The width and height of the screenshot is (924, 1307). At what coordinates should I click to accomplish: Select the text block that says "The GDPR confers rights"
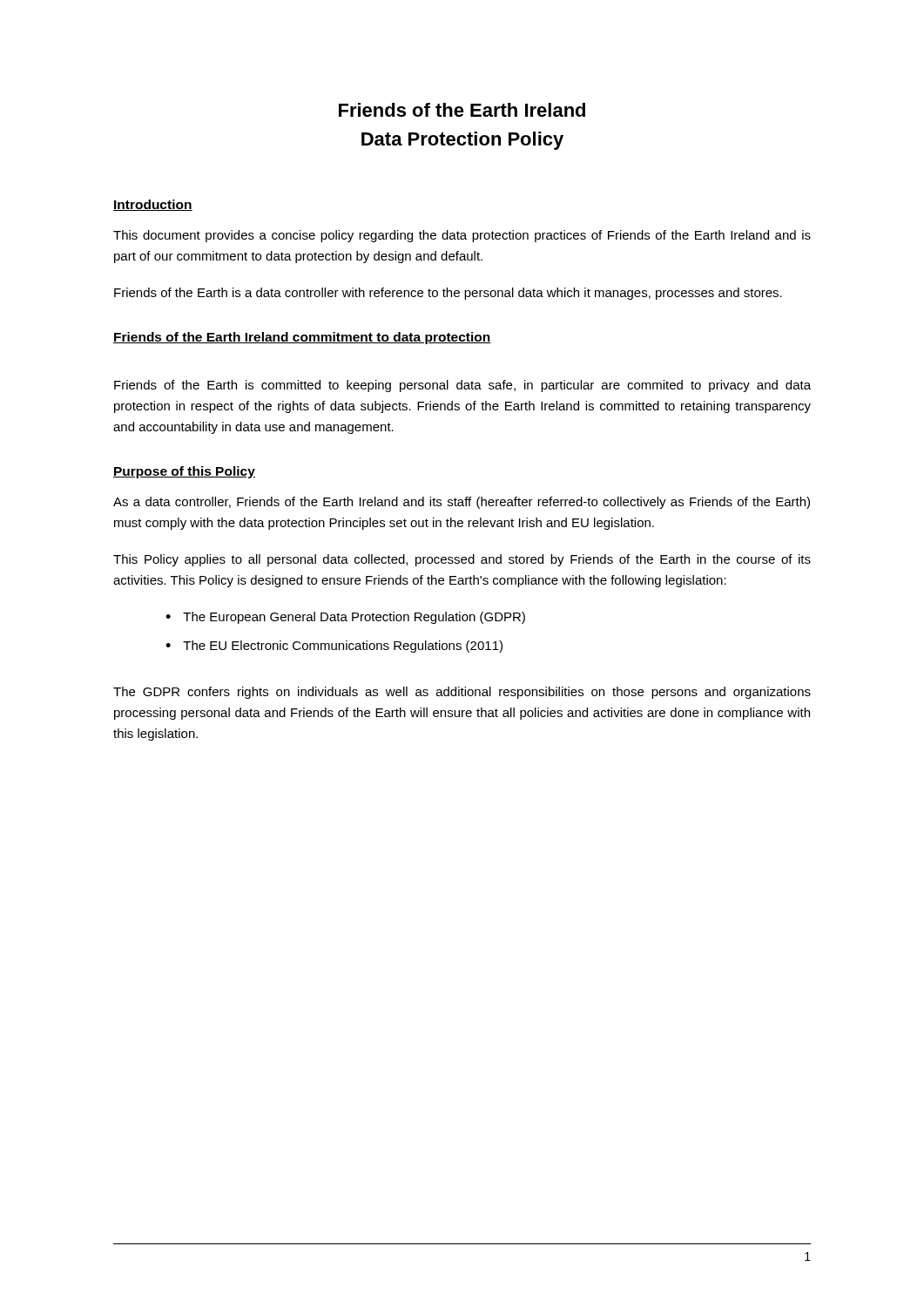pos(462,713)
